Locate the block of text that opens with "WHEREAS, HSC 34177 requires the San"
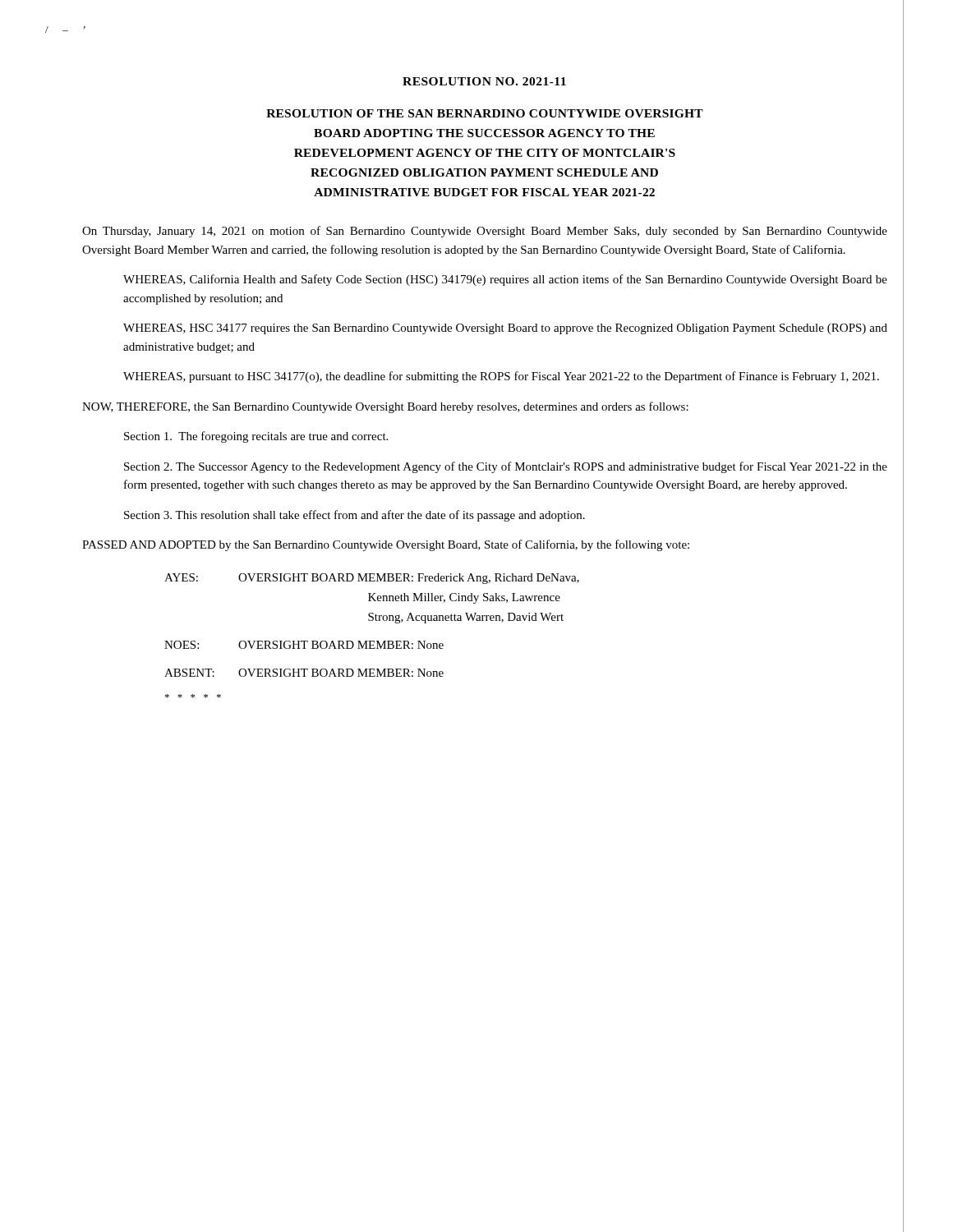Screen dimensions: 1232x953 pos(505,337)
